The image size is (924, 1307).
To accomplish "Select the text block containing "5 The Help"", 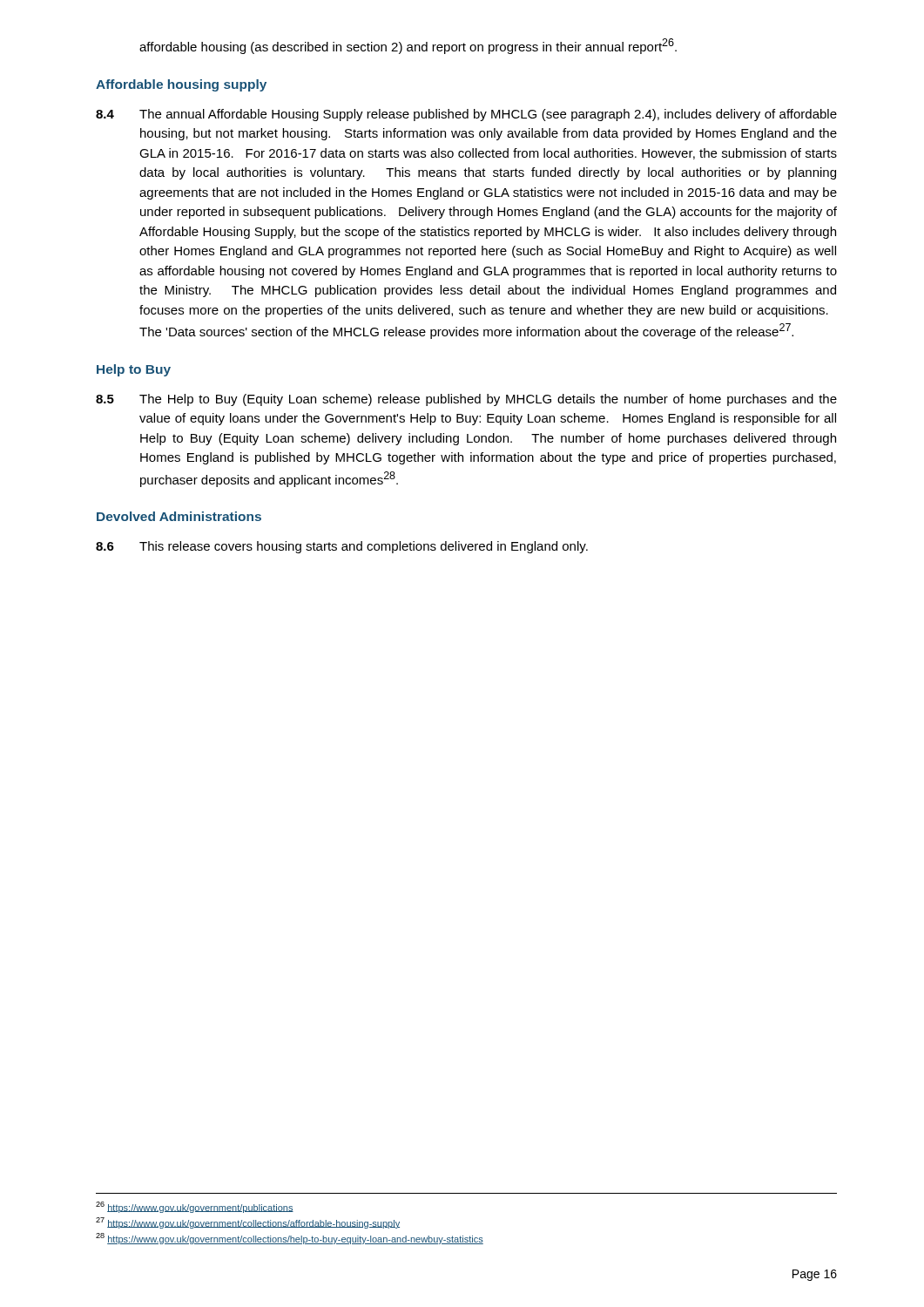I will [466, 439].
